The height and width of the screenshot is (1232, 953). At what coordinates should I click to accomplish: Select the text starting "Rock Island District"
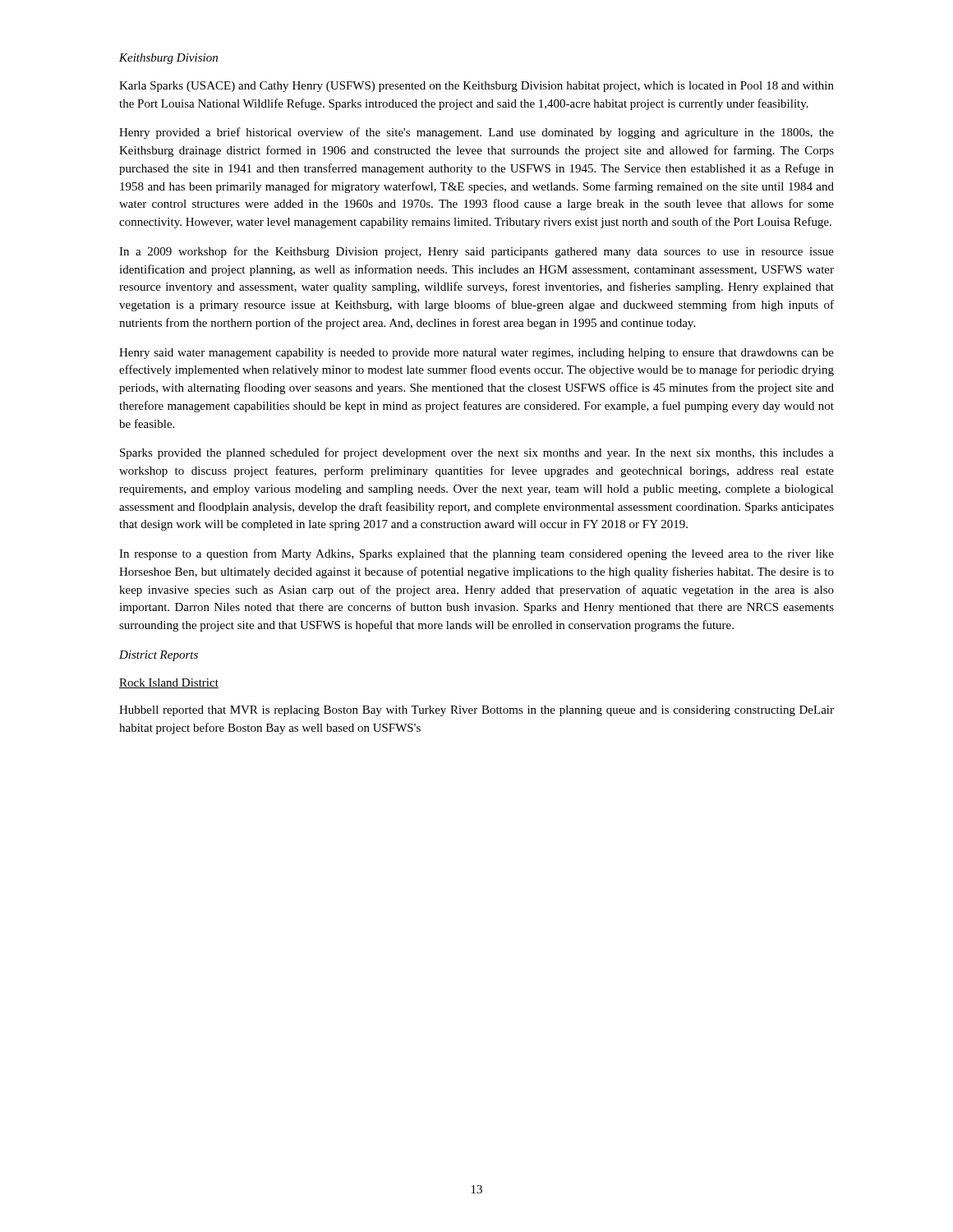pyautogui.click(x=169, y=682)
